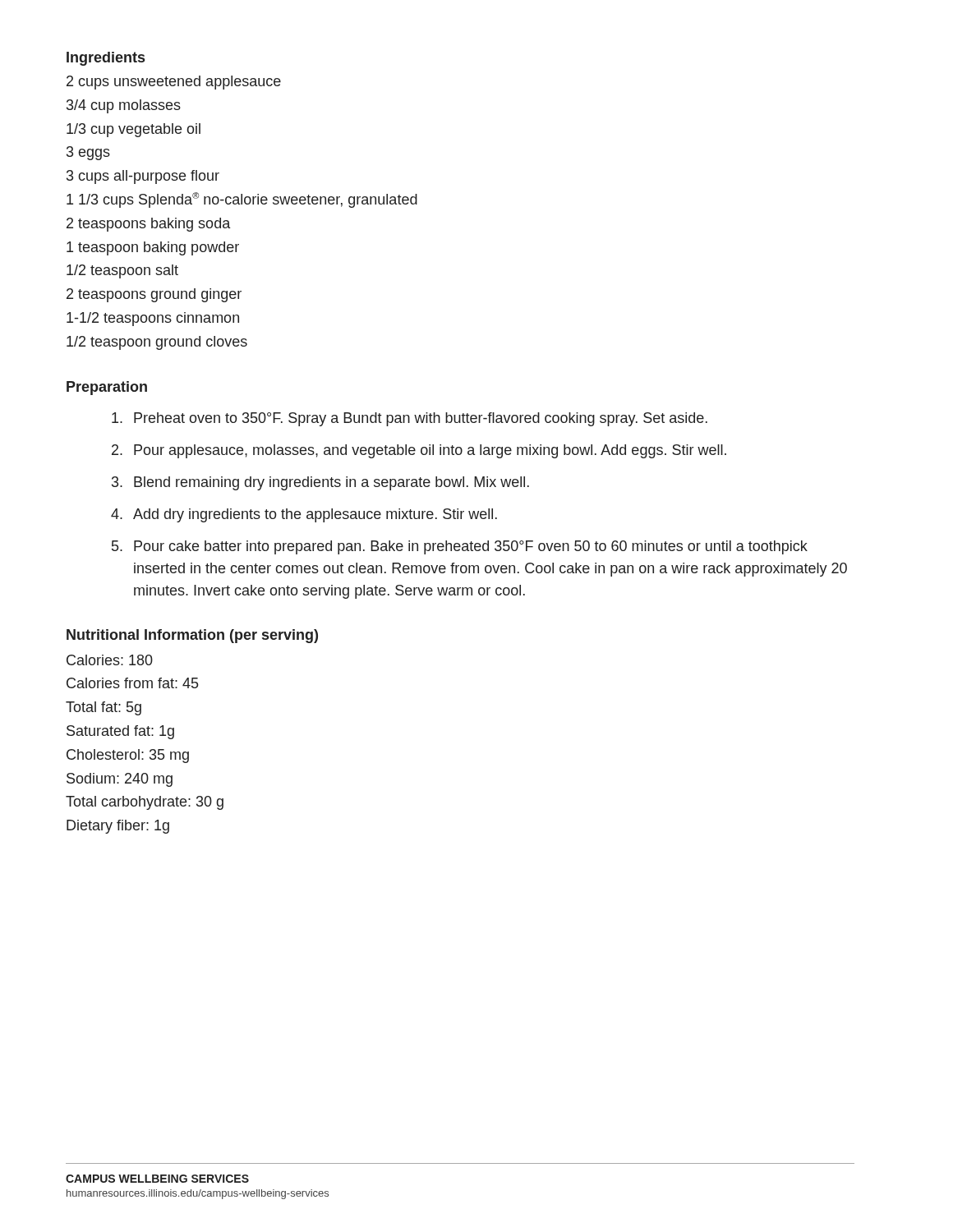Click on the list item containing "Preheat oven to"
Screen dimensions: 1232x953
click(x=460, y=418)
